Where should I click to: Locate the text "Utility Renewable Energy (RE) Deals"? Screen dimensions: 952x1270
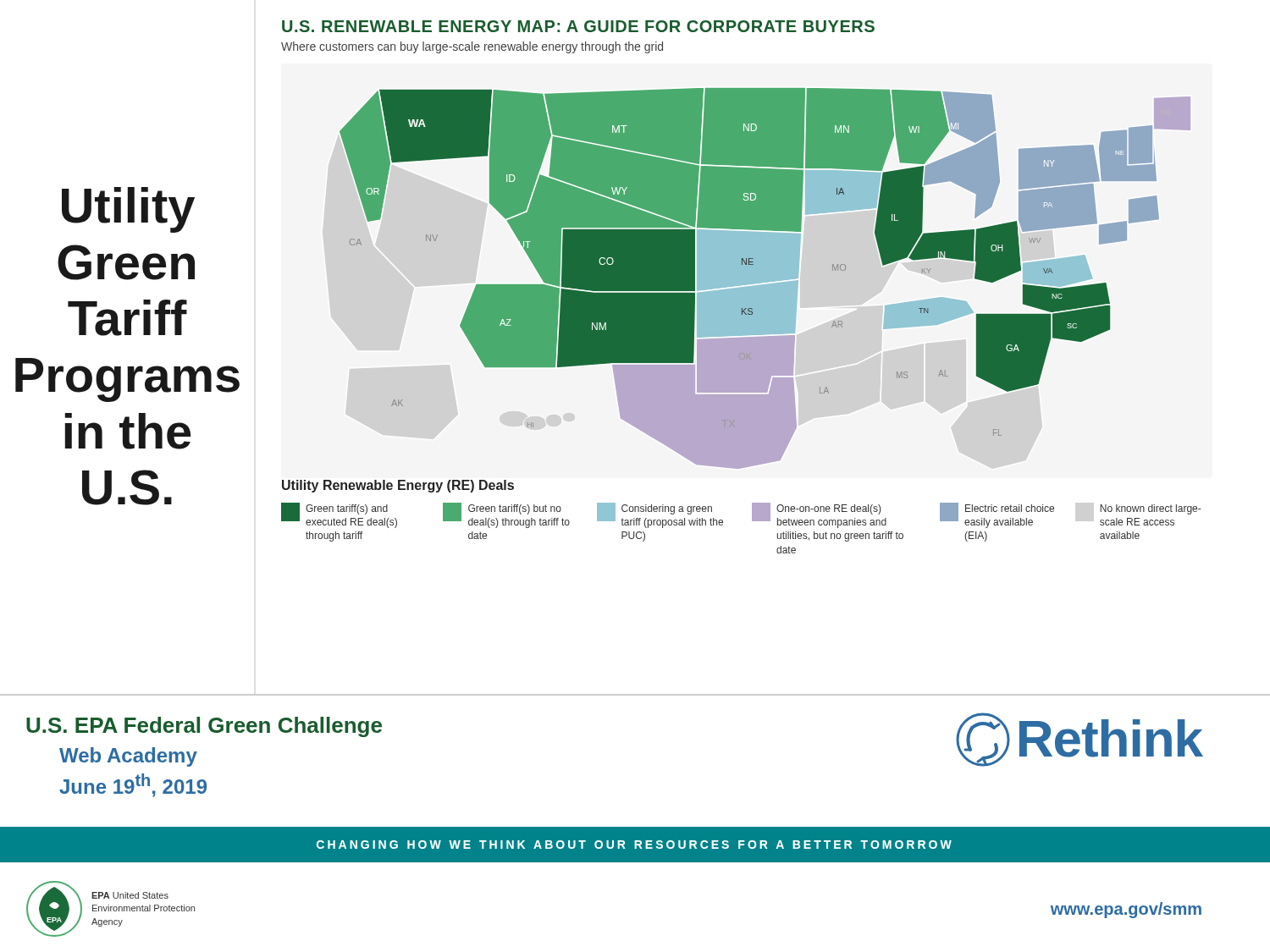click(x=398, y=486)
